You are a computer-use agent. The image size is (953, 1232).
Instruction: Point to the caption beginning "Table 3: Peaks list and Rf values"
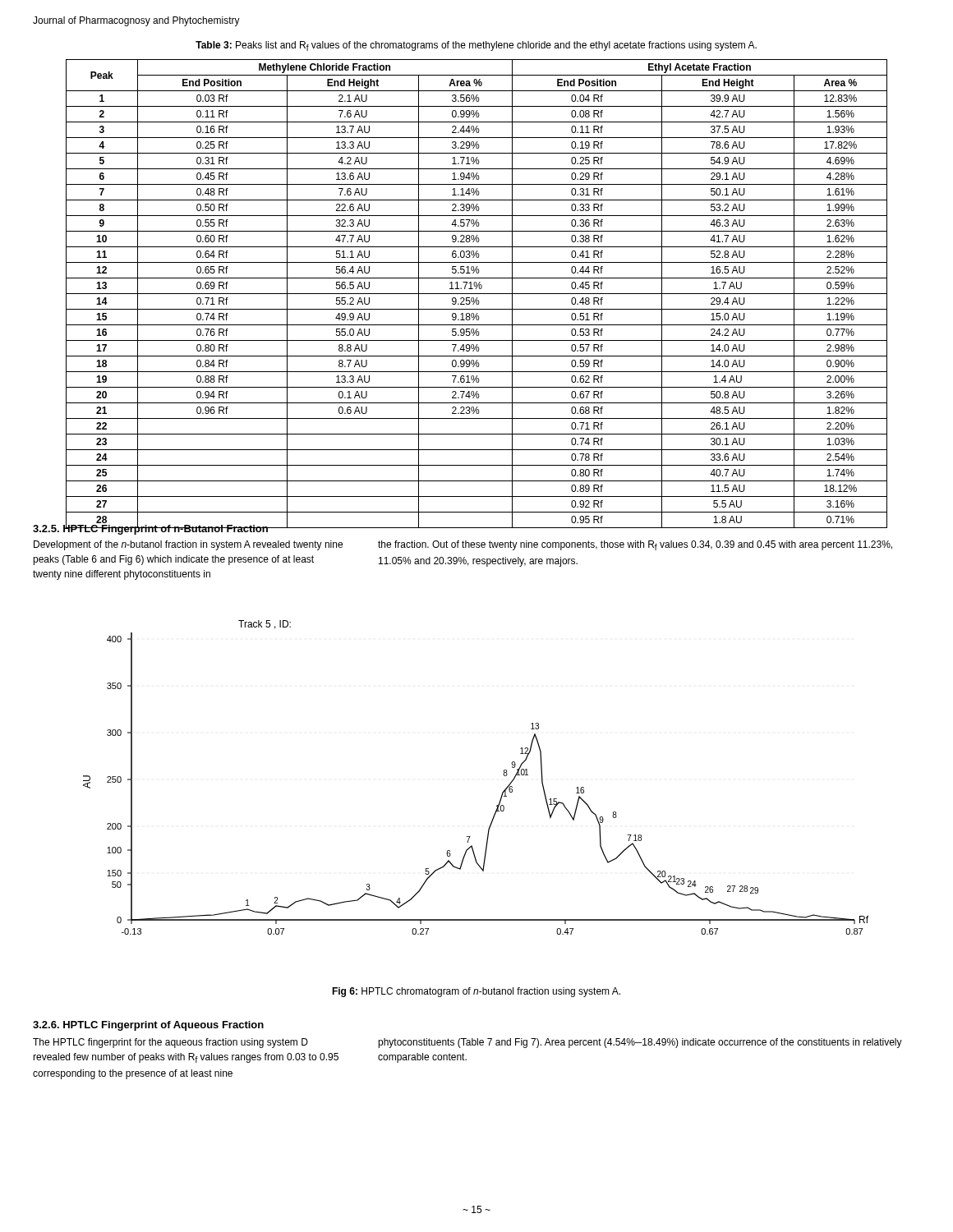[x=476, y=46]
